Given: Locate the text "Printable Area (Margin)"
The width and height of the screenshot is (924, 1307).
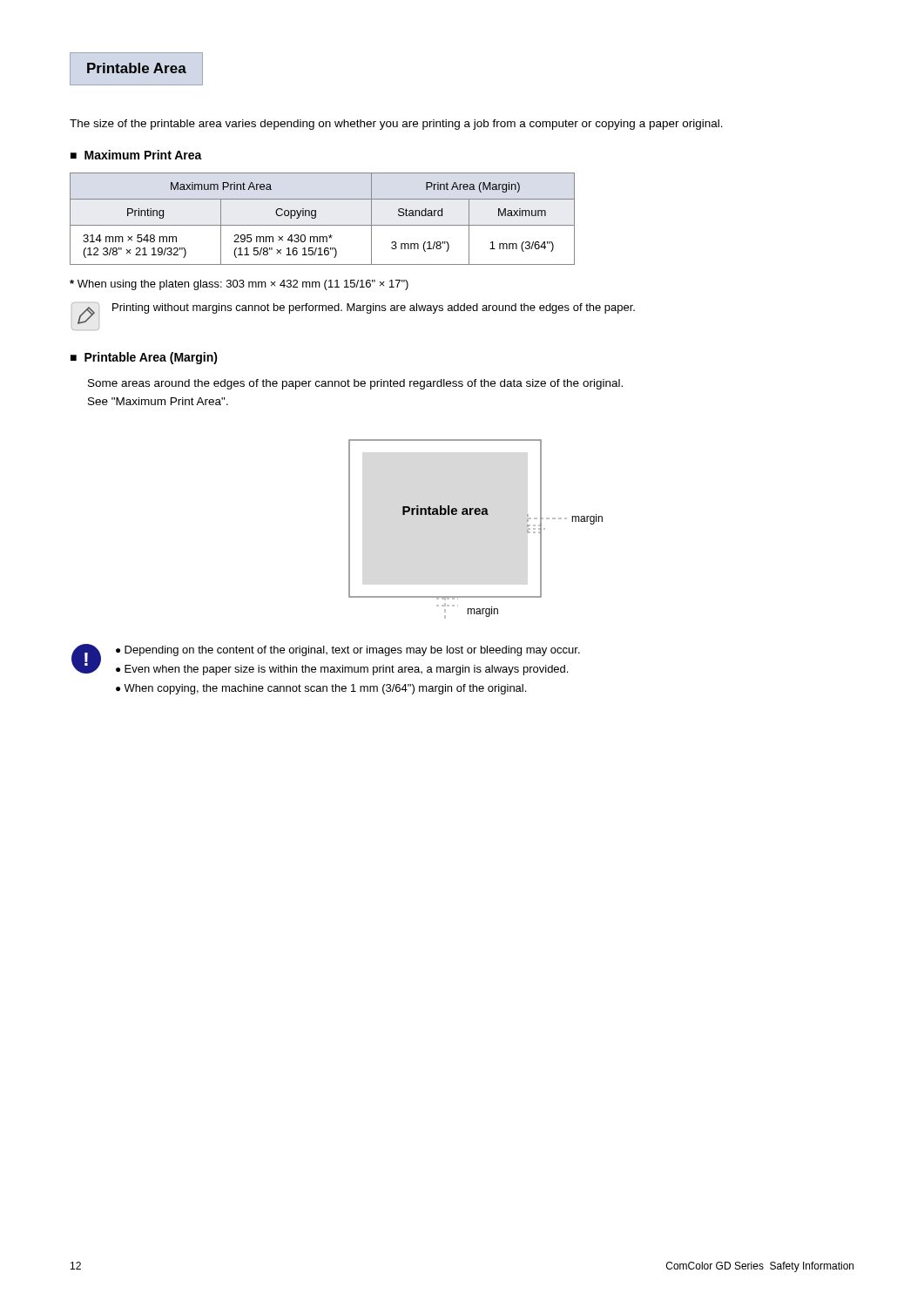Looking at the screenshot, I should 151,357.
